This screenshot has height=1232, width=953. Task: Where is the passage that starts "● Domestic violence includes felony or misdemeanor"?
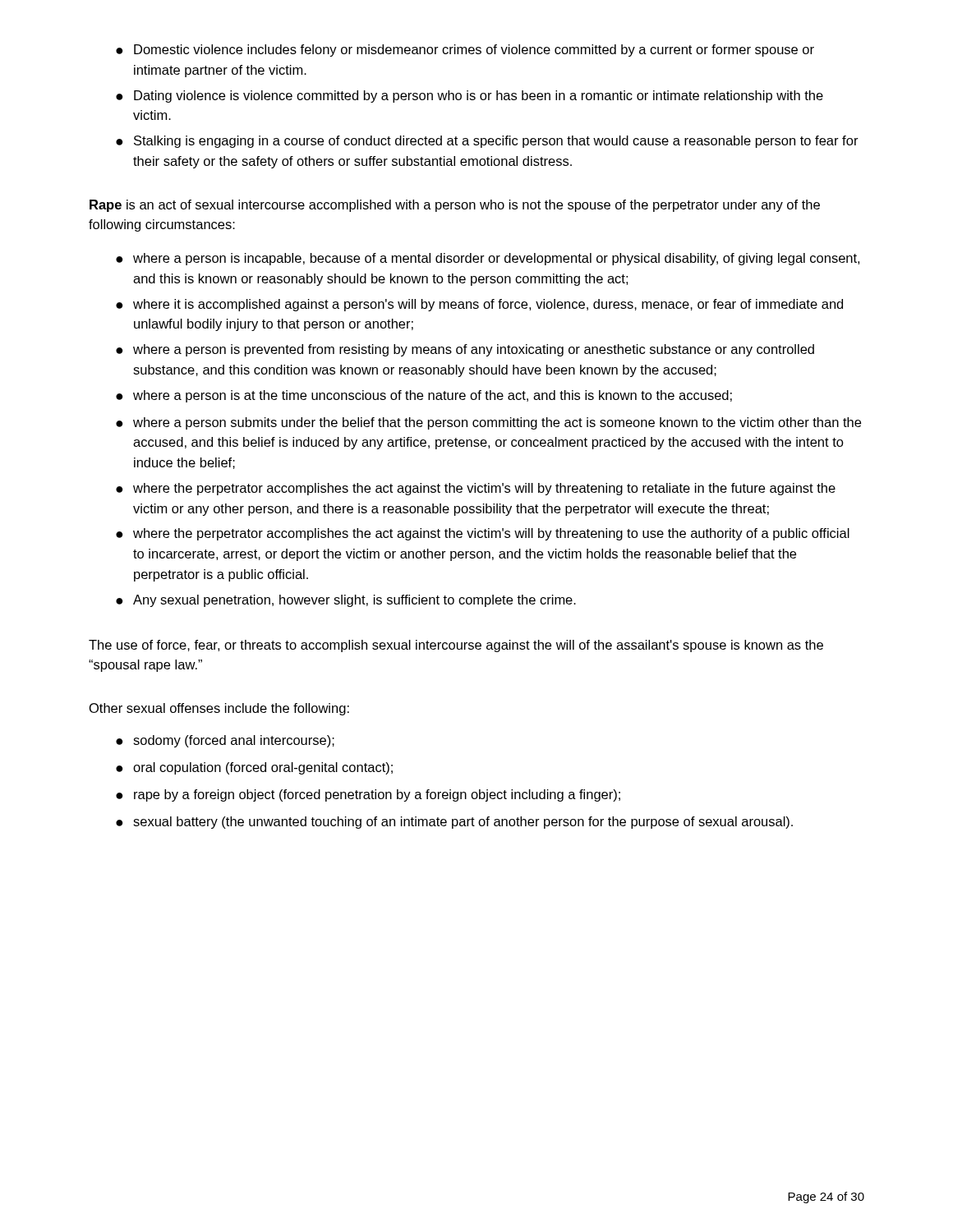pos(490,60)
